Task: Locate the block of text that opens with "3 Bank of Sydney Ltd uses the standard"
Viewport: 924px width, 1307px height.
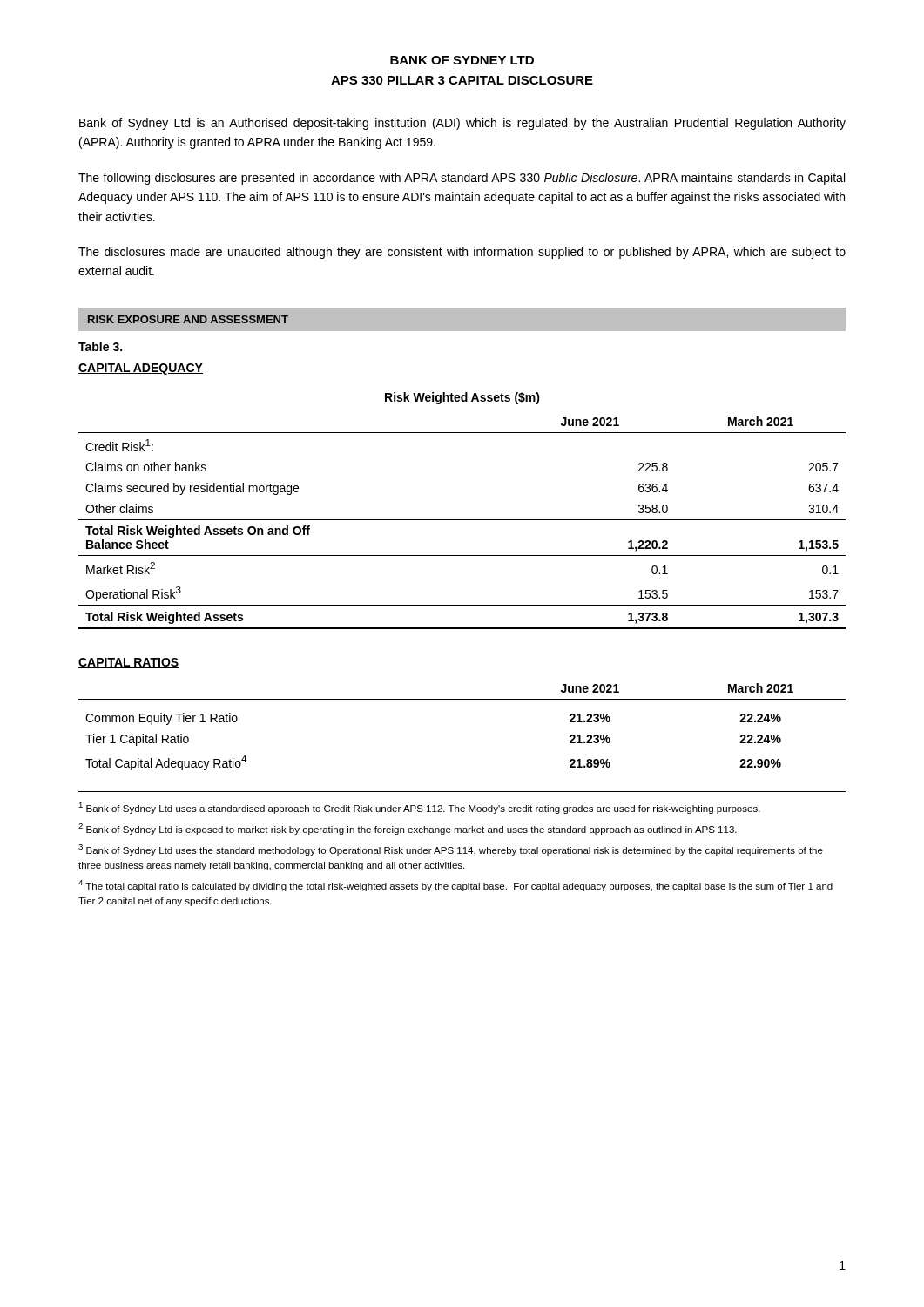Action: click(451, 856)
